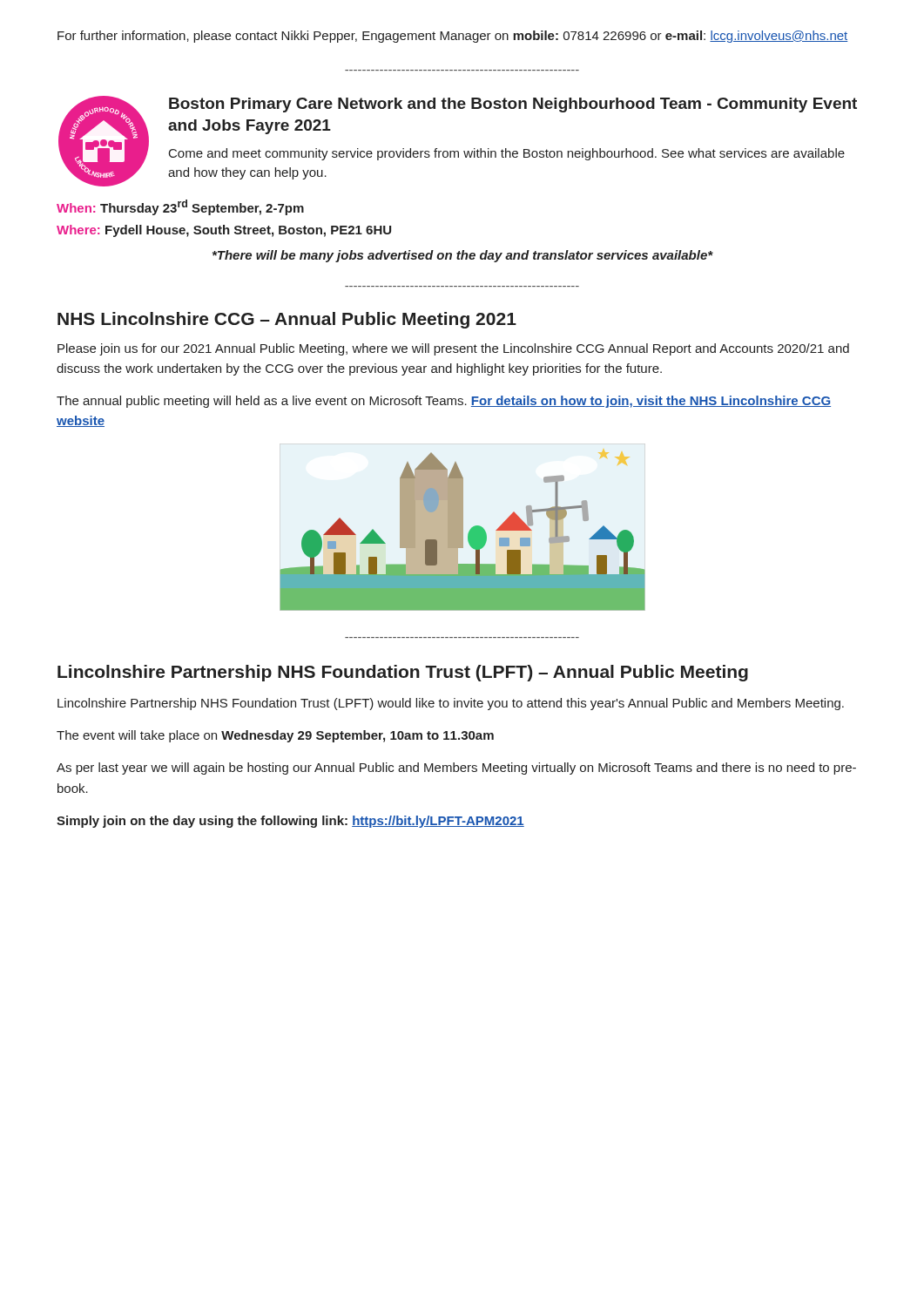This screenshot has height=1307, width=924.
Task: Locate the text block with the text "For further information,"
Action: click(452, 35)
